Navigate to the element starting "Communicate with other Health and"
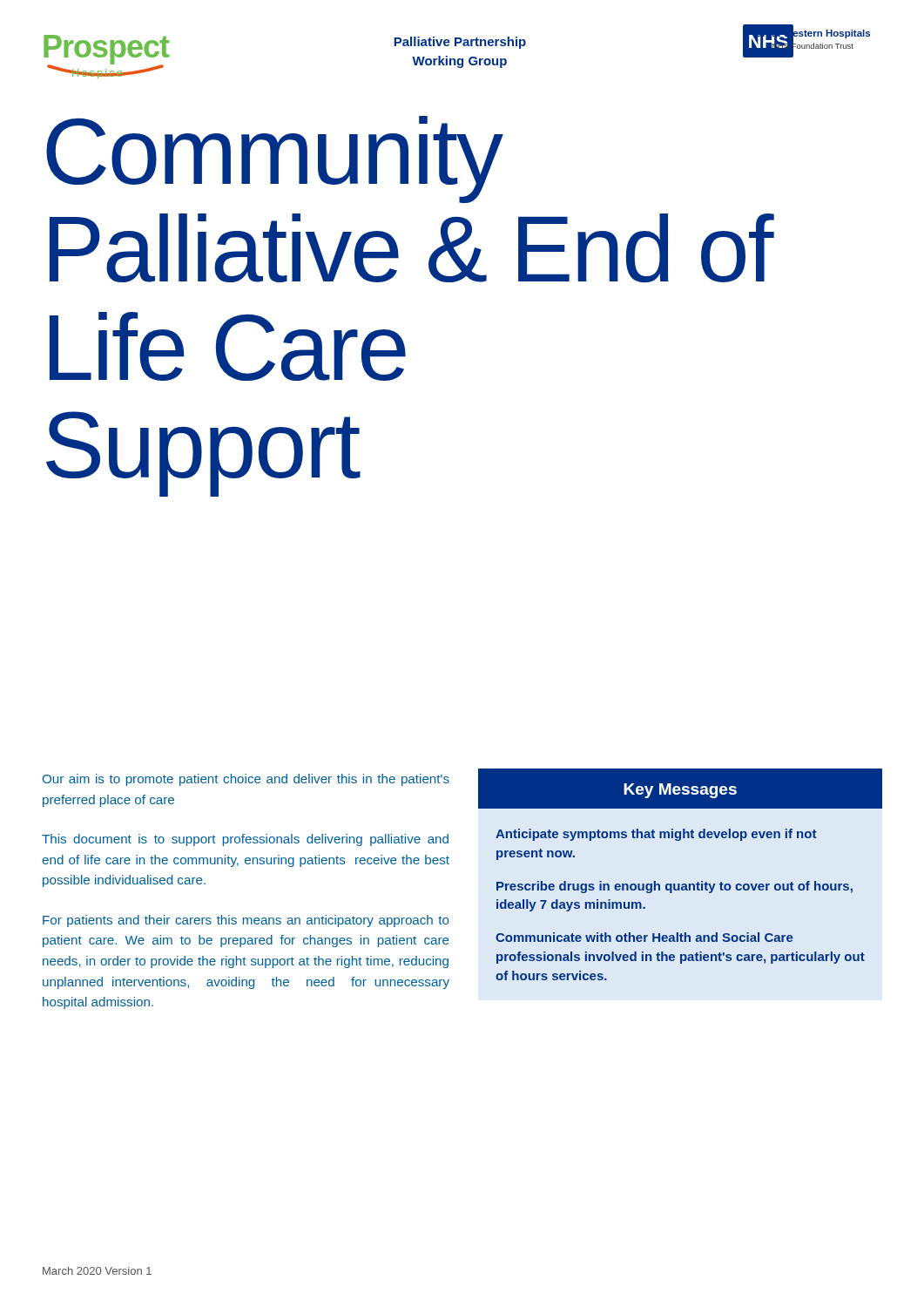924x1307 pixels. point(680,956)
